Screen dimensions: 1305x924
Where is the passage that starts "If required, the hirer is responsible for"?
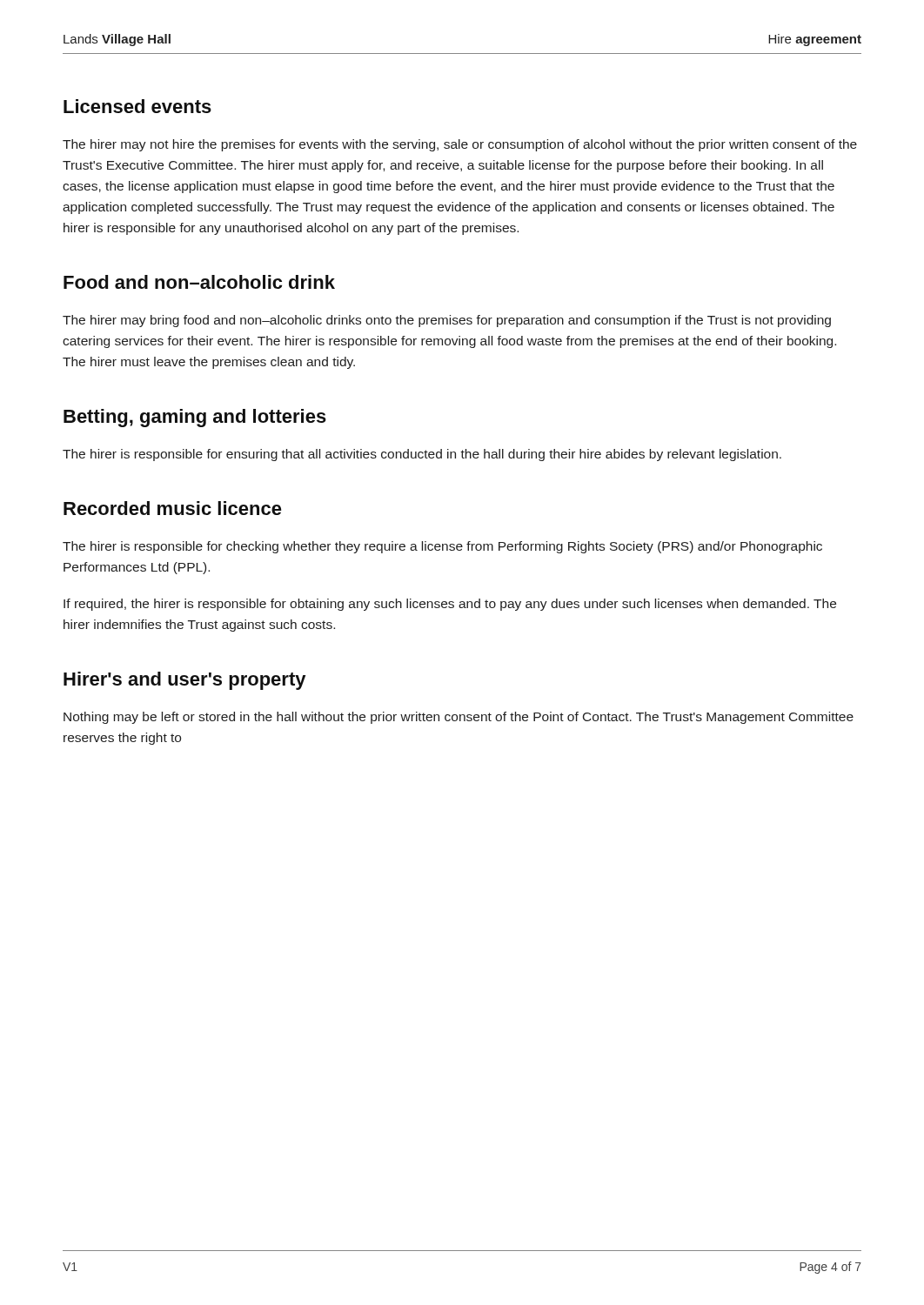(450, 614)
